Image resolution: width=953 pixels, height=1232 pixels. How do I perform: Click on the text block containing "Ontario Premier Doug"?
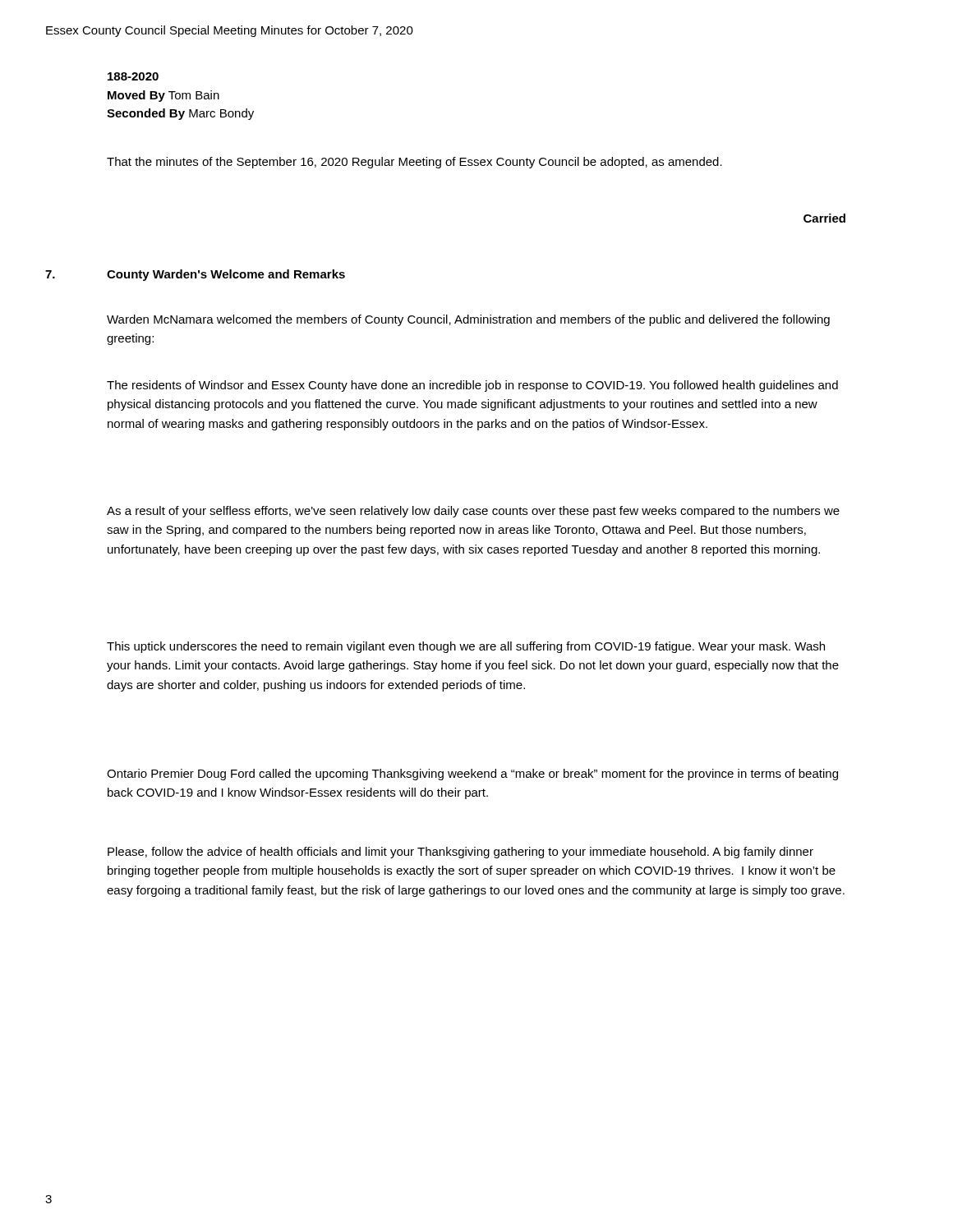click(x=473, y=783)
